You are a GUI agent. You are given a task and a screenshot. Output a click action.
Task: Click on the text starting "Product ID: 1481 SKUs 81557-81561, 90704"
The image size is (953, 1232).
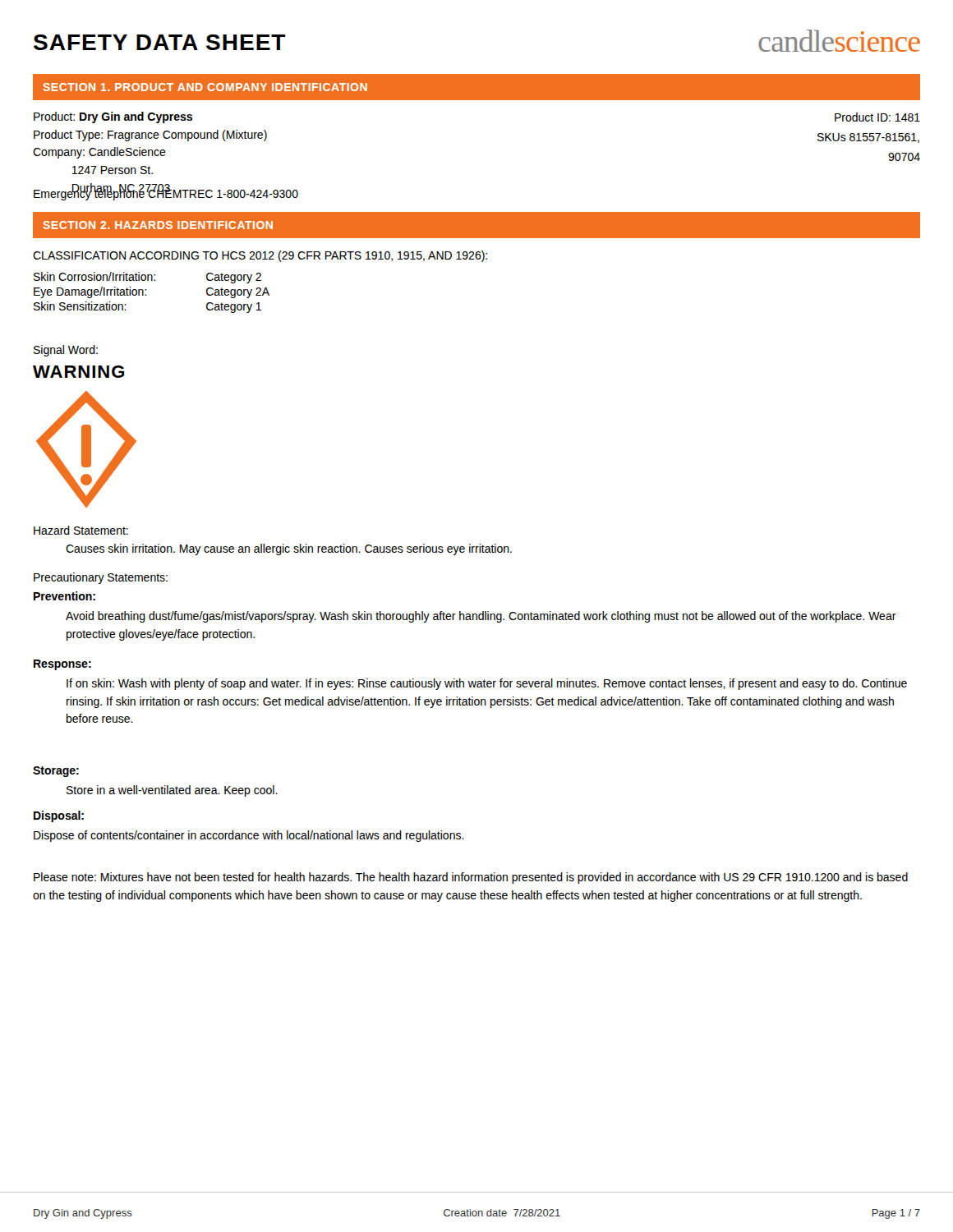(x=868, y=137)
